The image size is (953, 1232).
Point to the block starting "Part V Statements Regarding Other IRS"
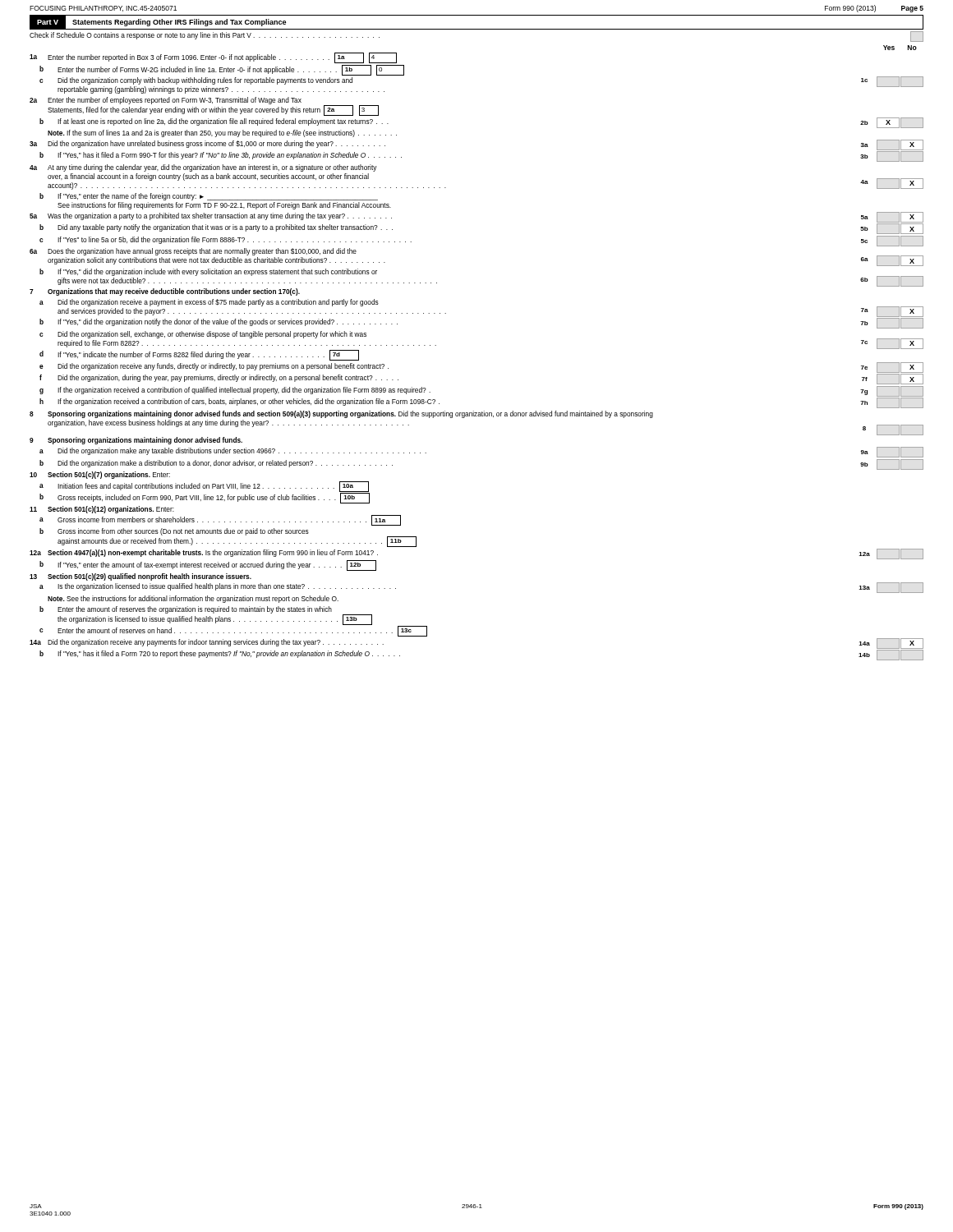[x=476, y=22]
